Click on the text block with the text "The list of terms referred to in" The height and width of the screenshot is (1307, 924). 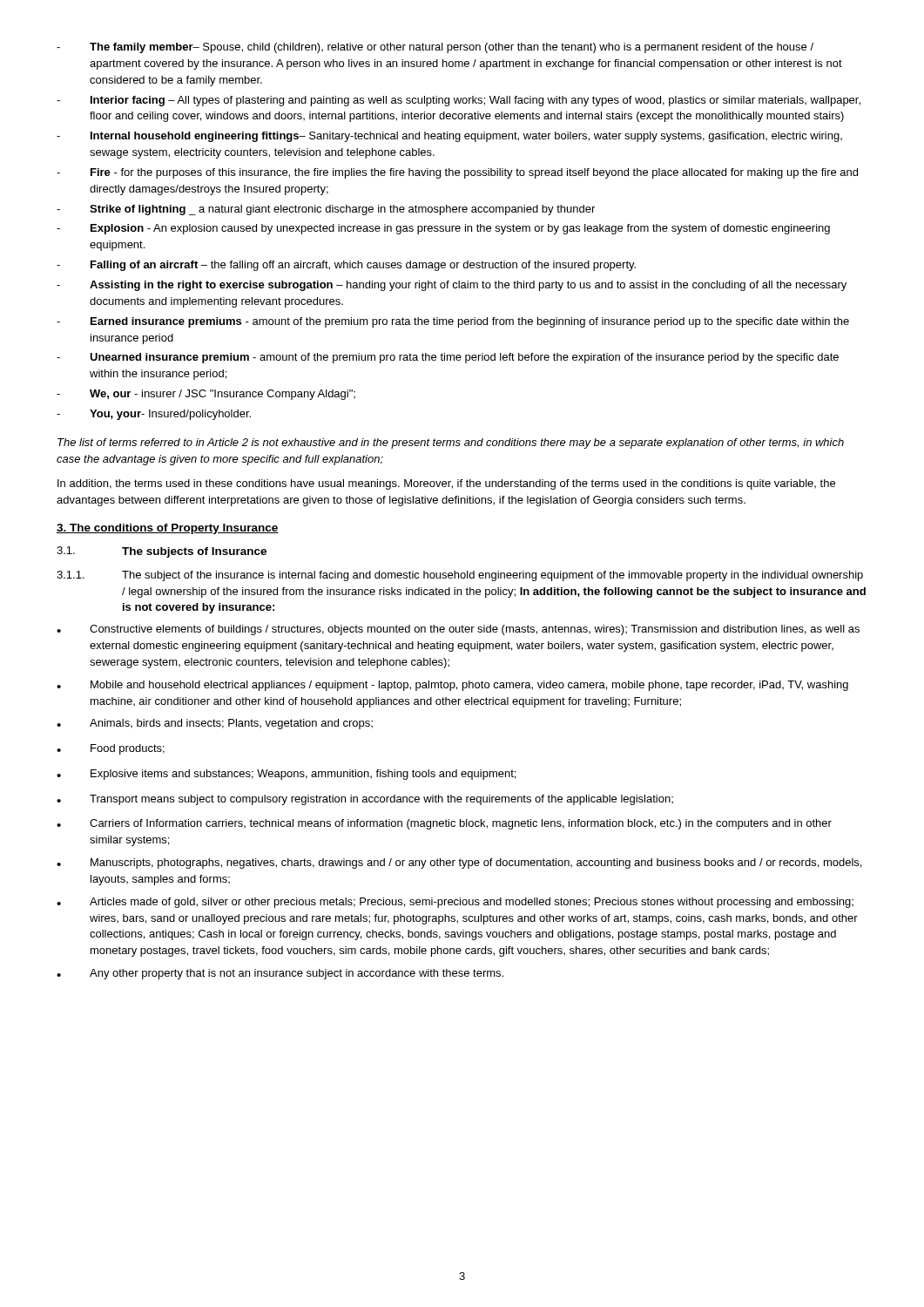pos(450,450)
